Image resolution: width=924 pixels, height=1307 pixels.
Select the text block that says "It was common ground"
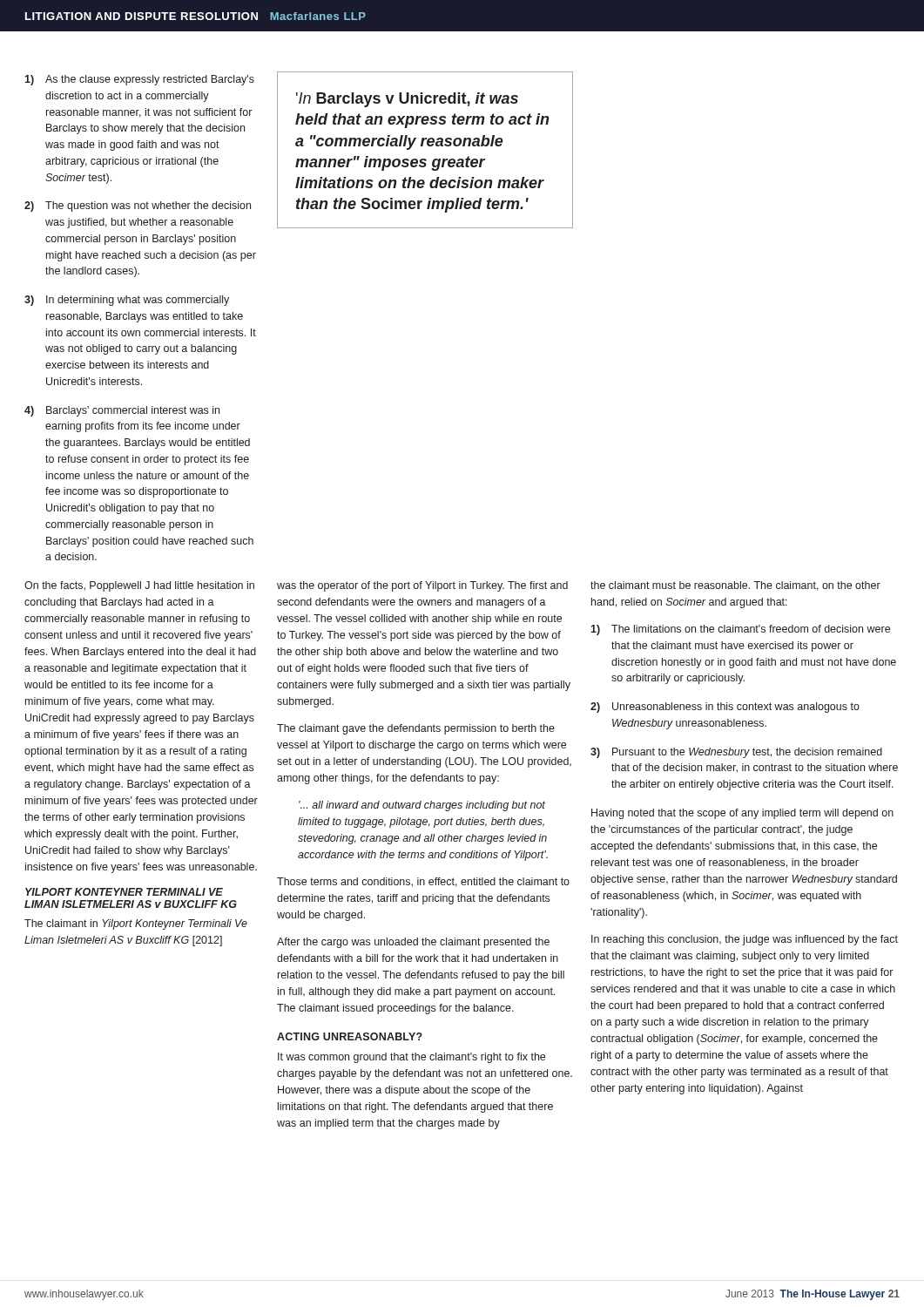[425, 1090]
